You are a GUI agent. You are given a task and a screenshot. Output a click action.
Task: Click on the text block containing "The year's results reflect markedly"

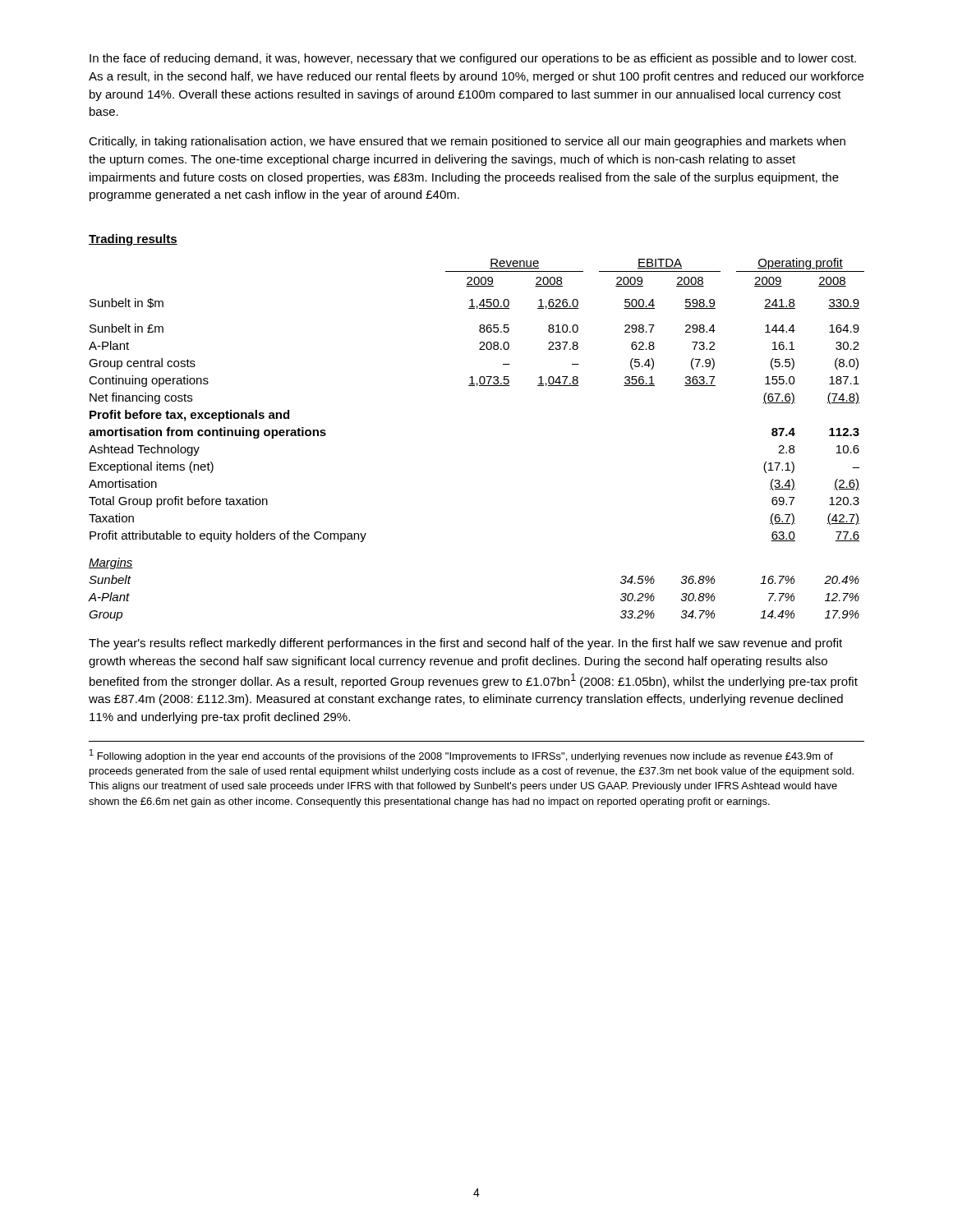[x=473, y=680]
